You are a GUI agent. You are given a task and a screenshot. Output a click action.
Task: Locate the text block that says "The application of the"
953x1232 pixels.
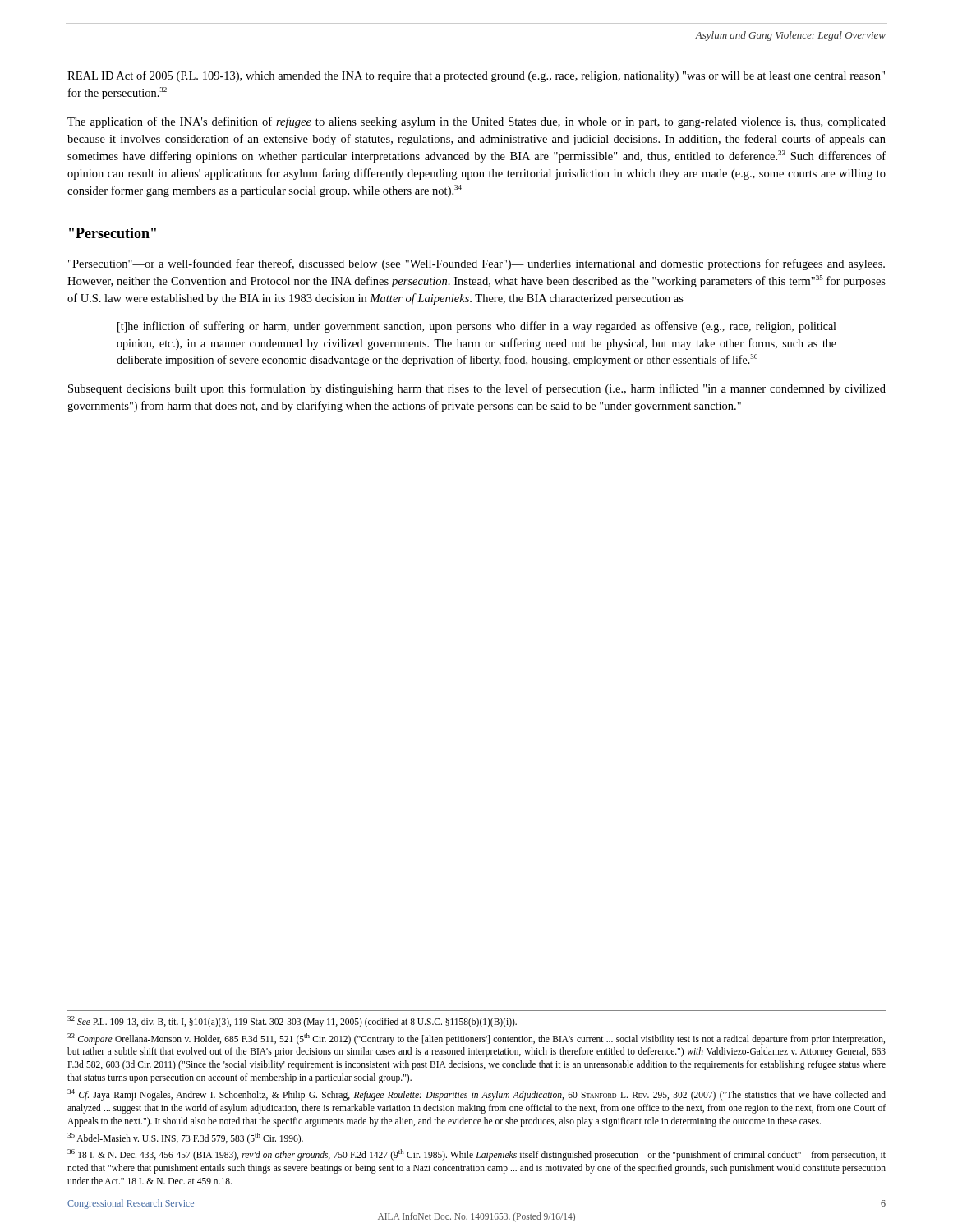point(476,156)
